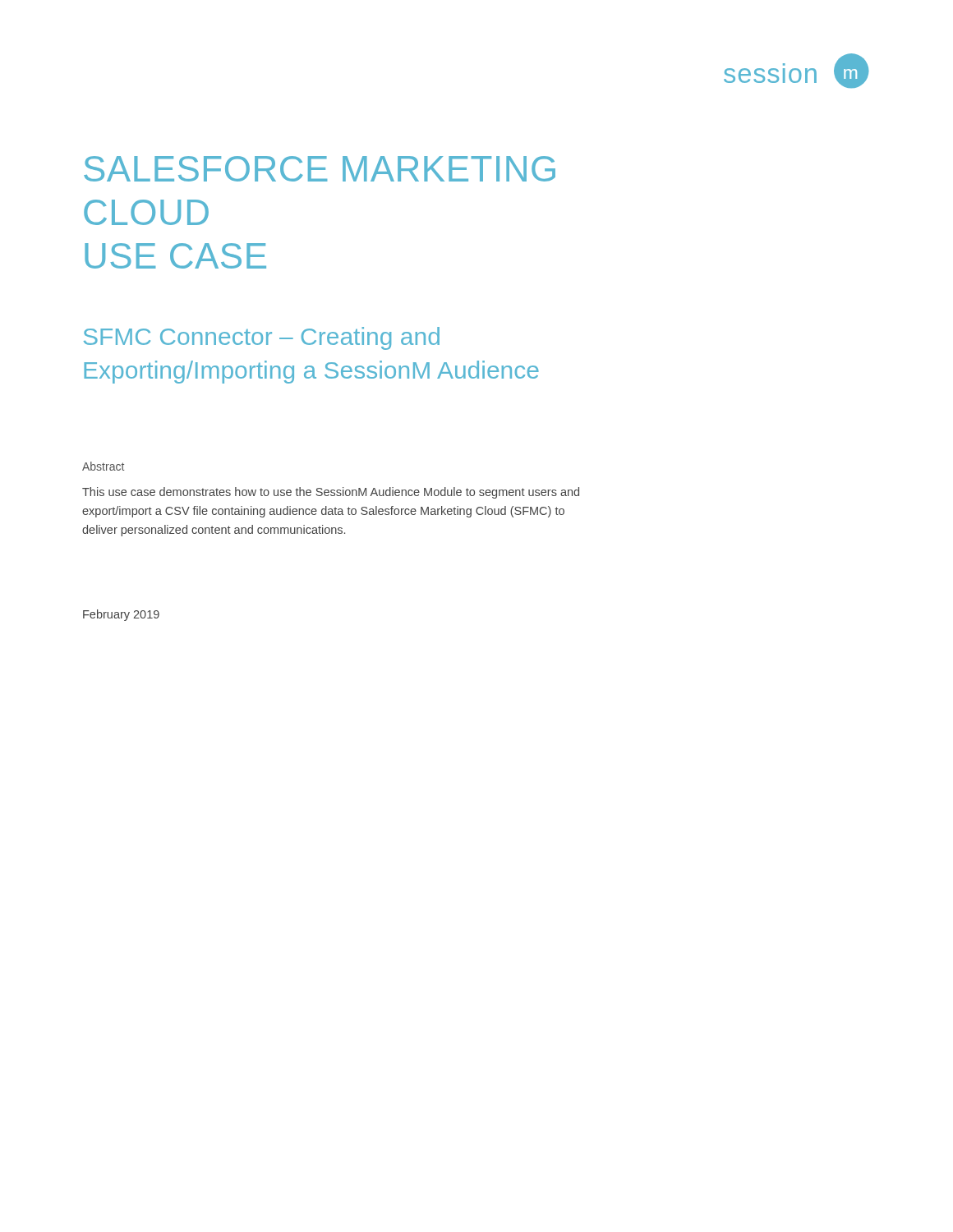The height and width of the screenshot is (1232, 953).
Task: Select the passage starting "February 2019"
Action: 121,614
